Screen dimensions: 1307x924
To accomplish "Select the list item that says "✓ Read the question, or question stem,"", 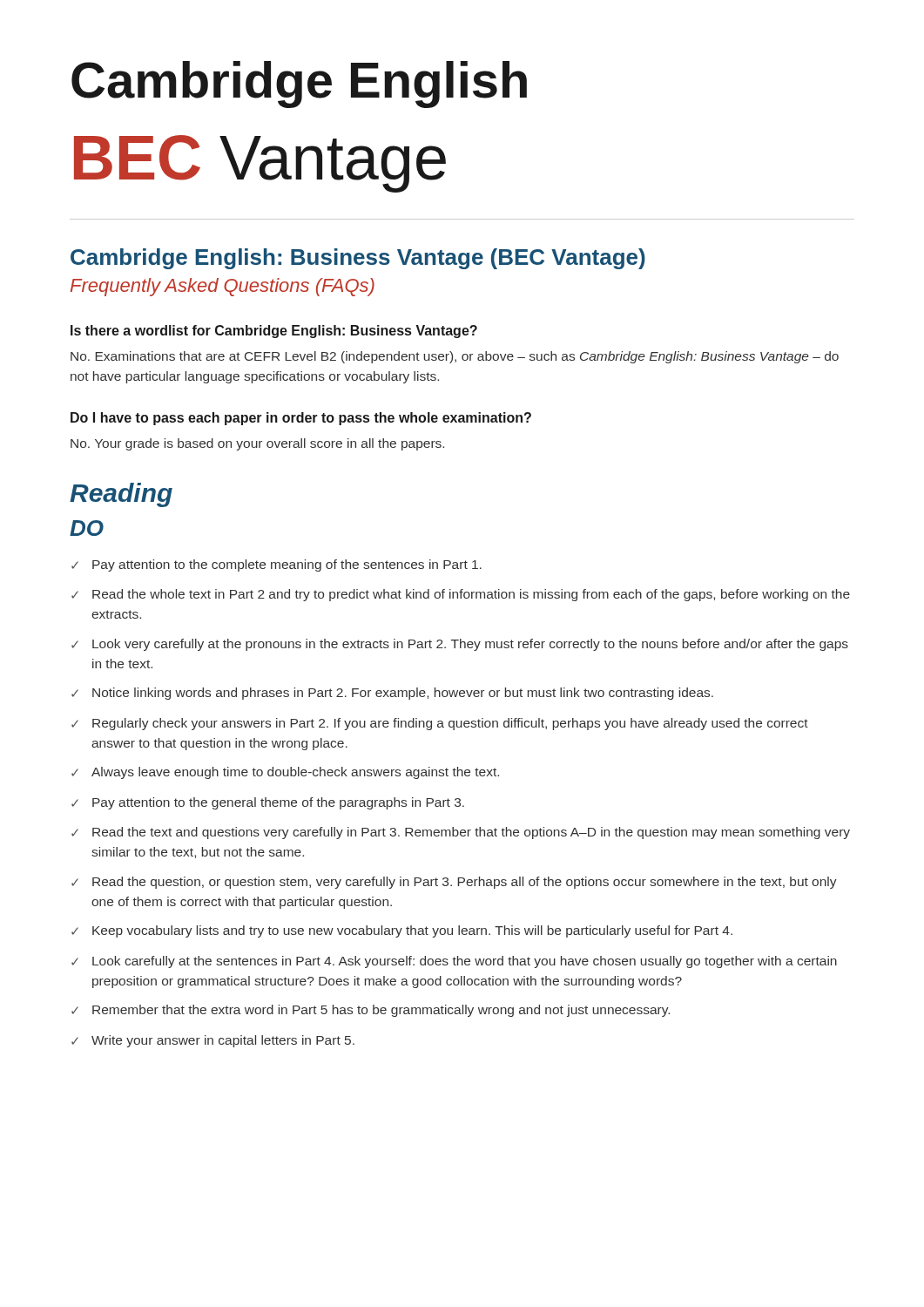I will 462,891.
